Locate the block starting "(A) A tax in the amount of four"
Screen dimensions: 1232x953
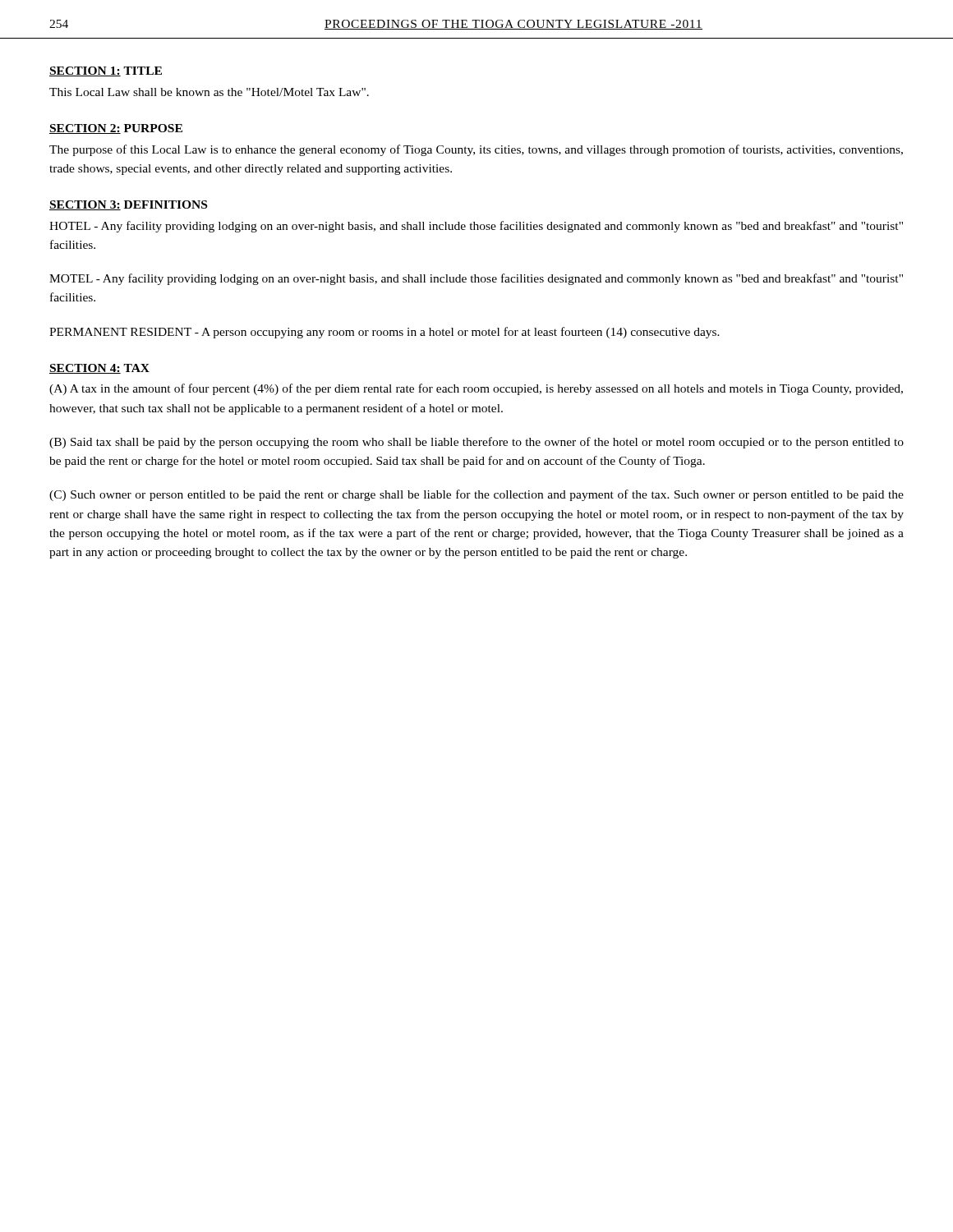tap(476, 398)
